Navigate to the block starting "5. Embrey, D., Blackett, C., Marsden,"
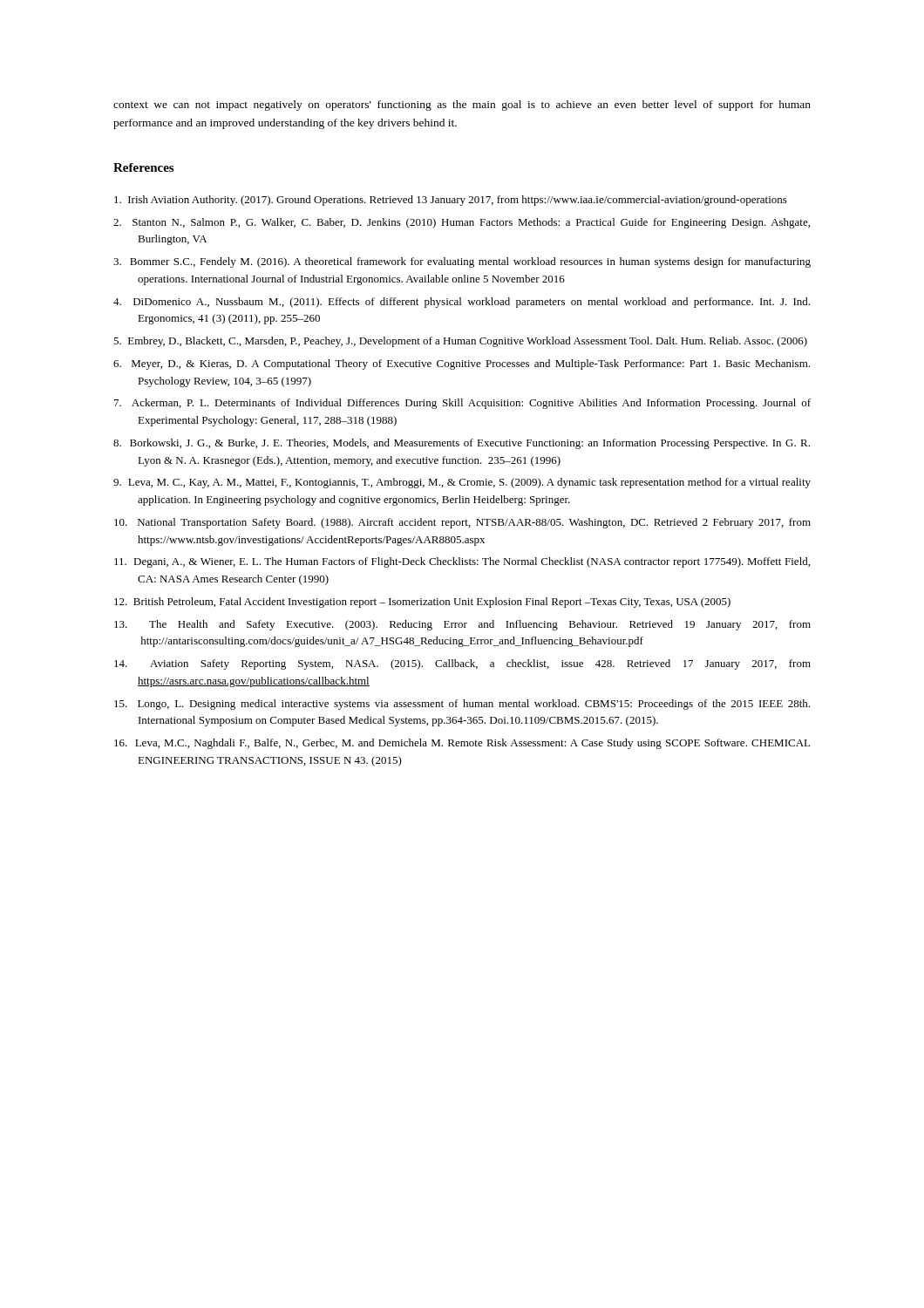The image size is (924, 1308). 460,341
